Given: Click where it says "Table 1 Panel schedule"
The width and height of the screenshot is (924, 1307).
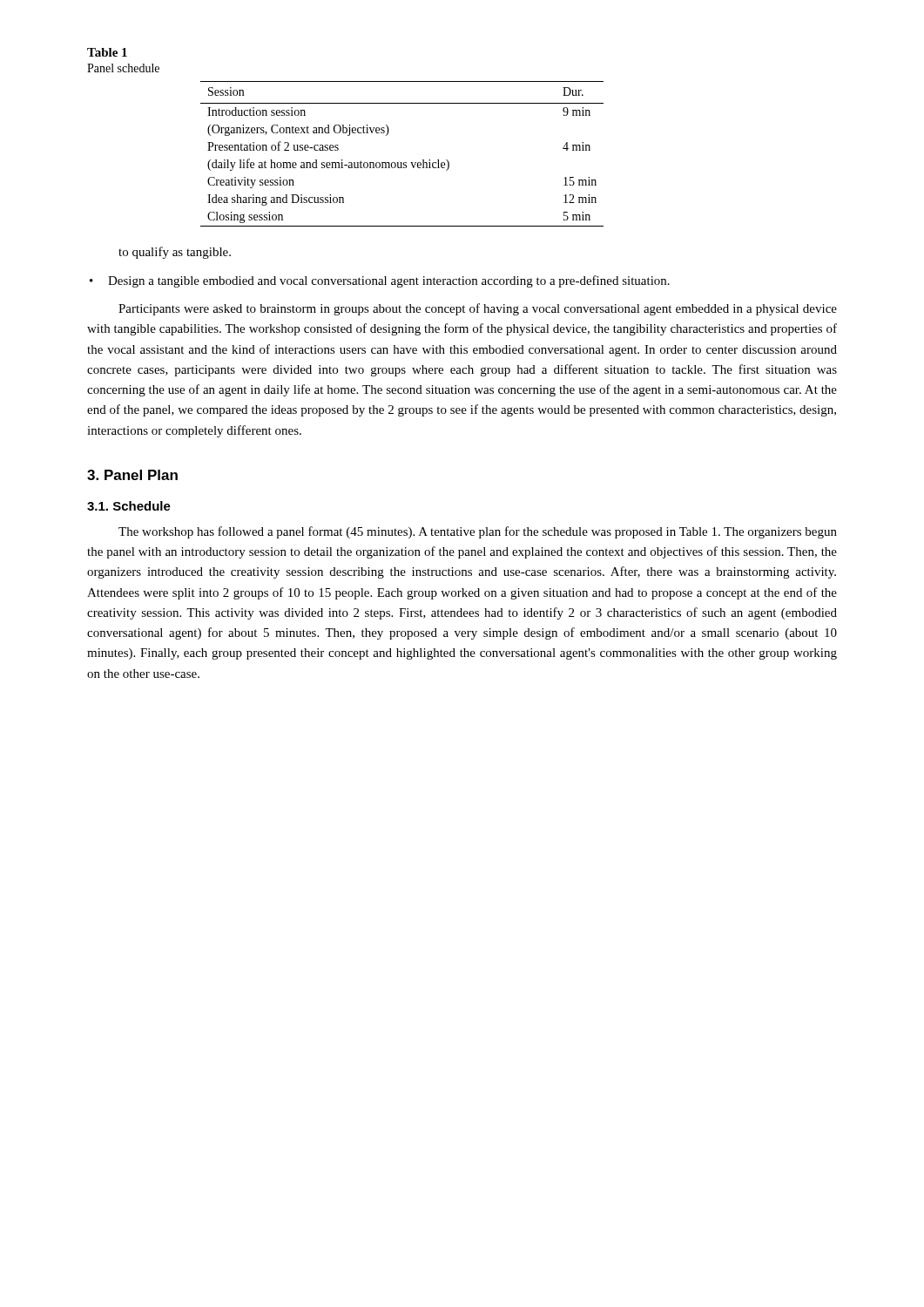Looking at the screenshot, I should 107,52.
